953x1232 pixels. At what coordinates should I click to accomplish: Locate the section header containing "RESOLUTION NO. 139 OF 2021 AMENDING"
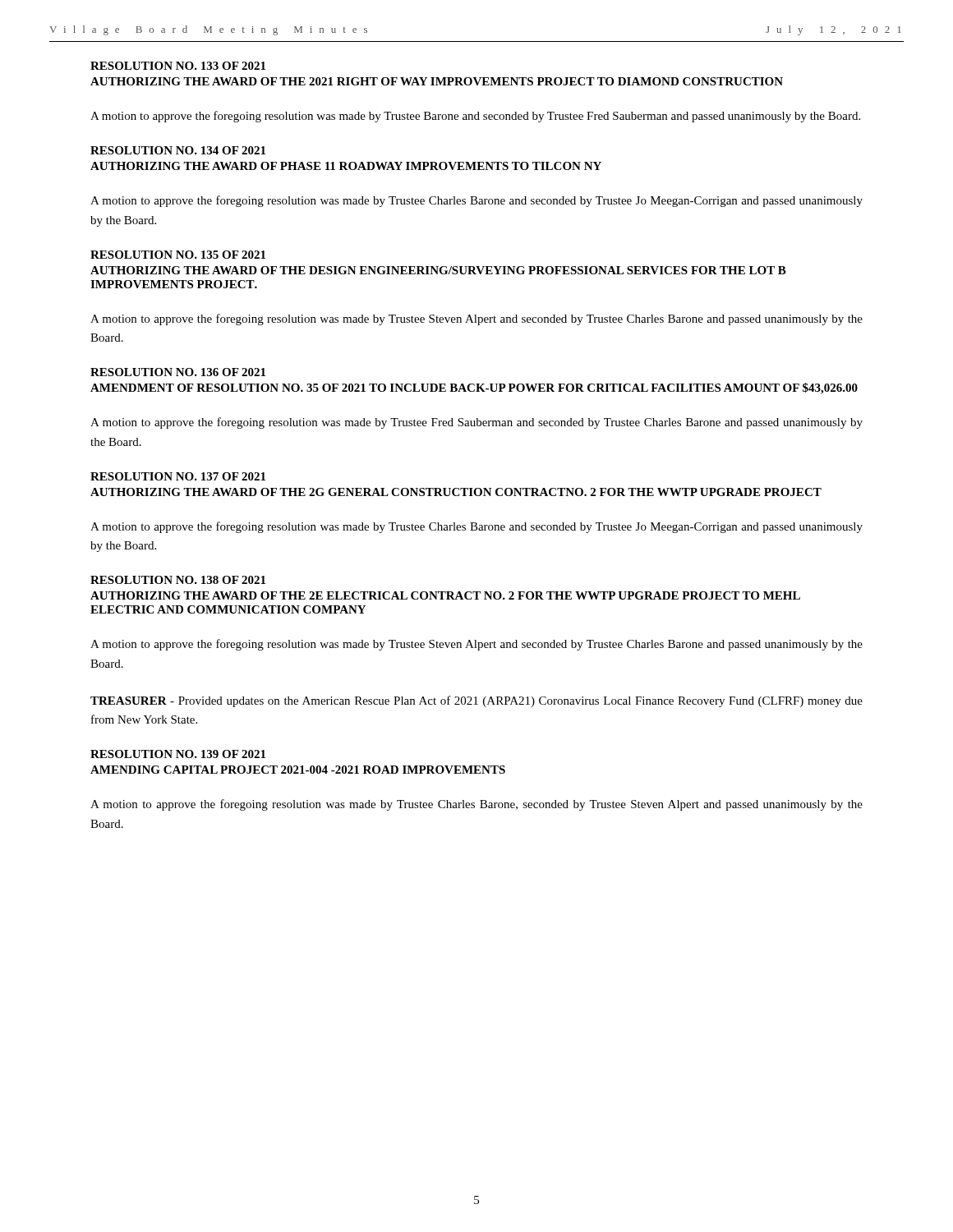click(476, 762)
